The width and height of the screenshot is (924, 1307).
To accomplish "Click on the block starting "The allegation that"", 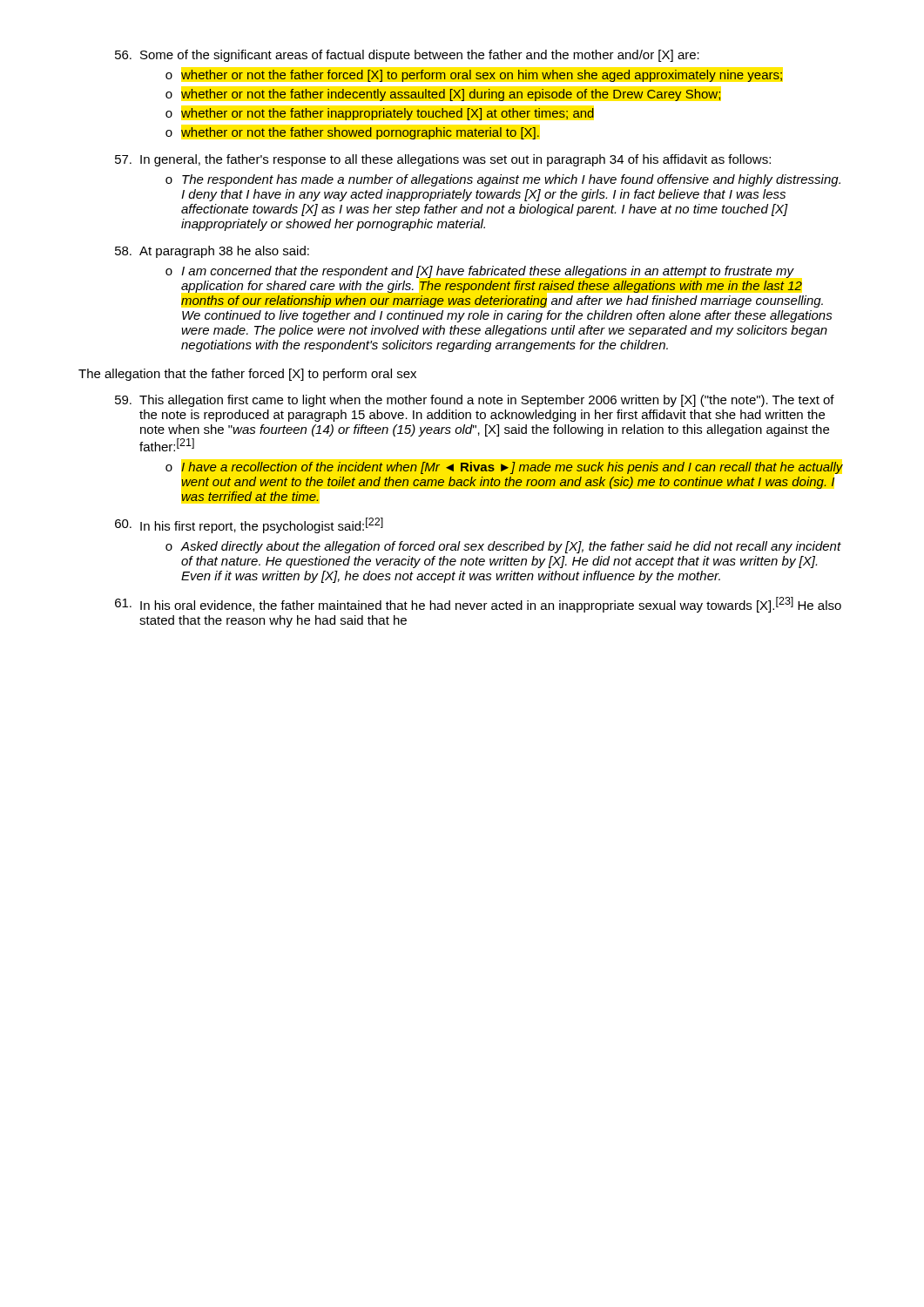I will 248,373.
